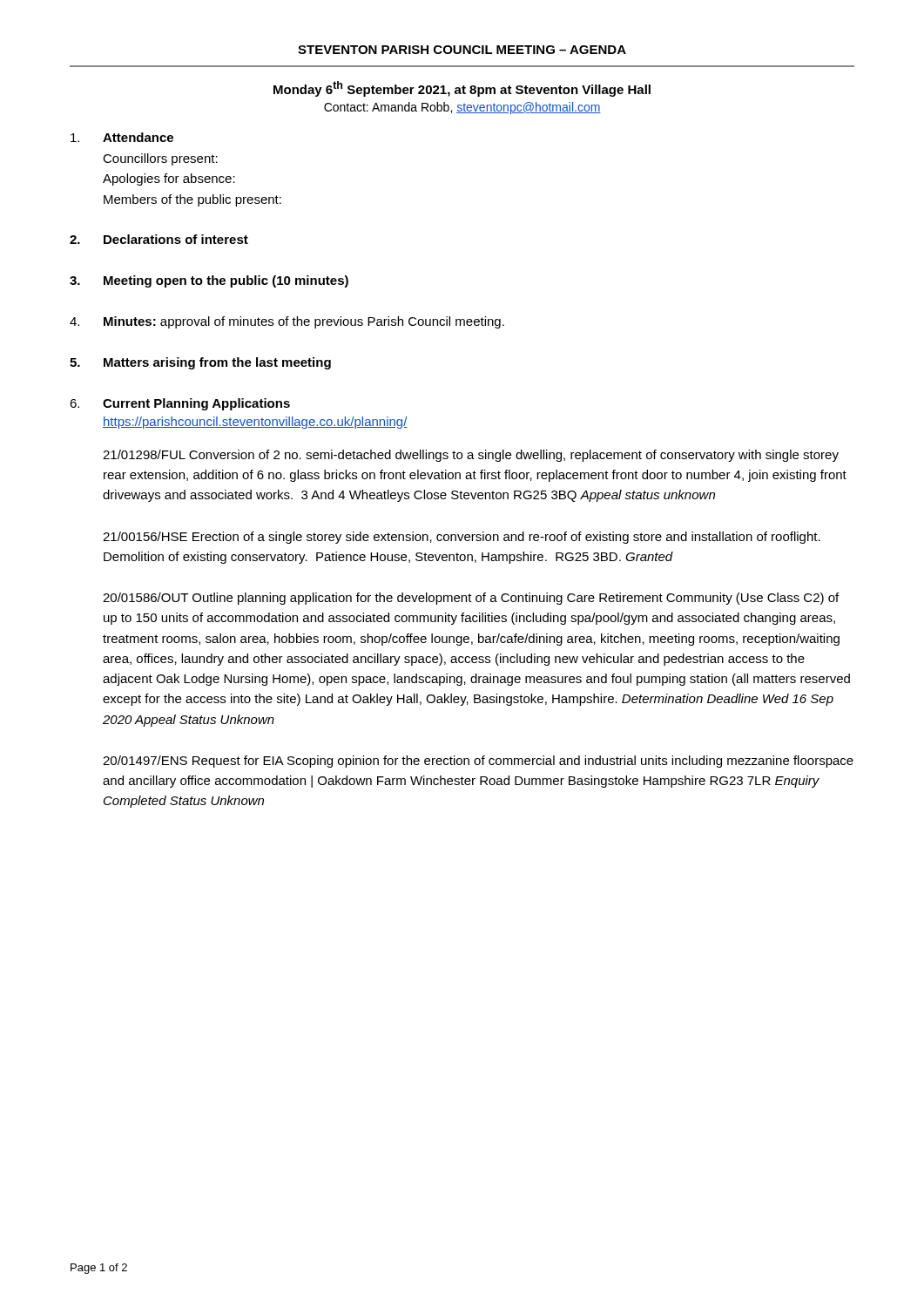This screenshot has width=924, height=1307.
Task: Point to the text block starting "Attendance Councillors present: Apologies for absence:"
Action: coord(122,137)
